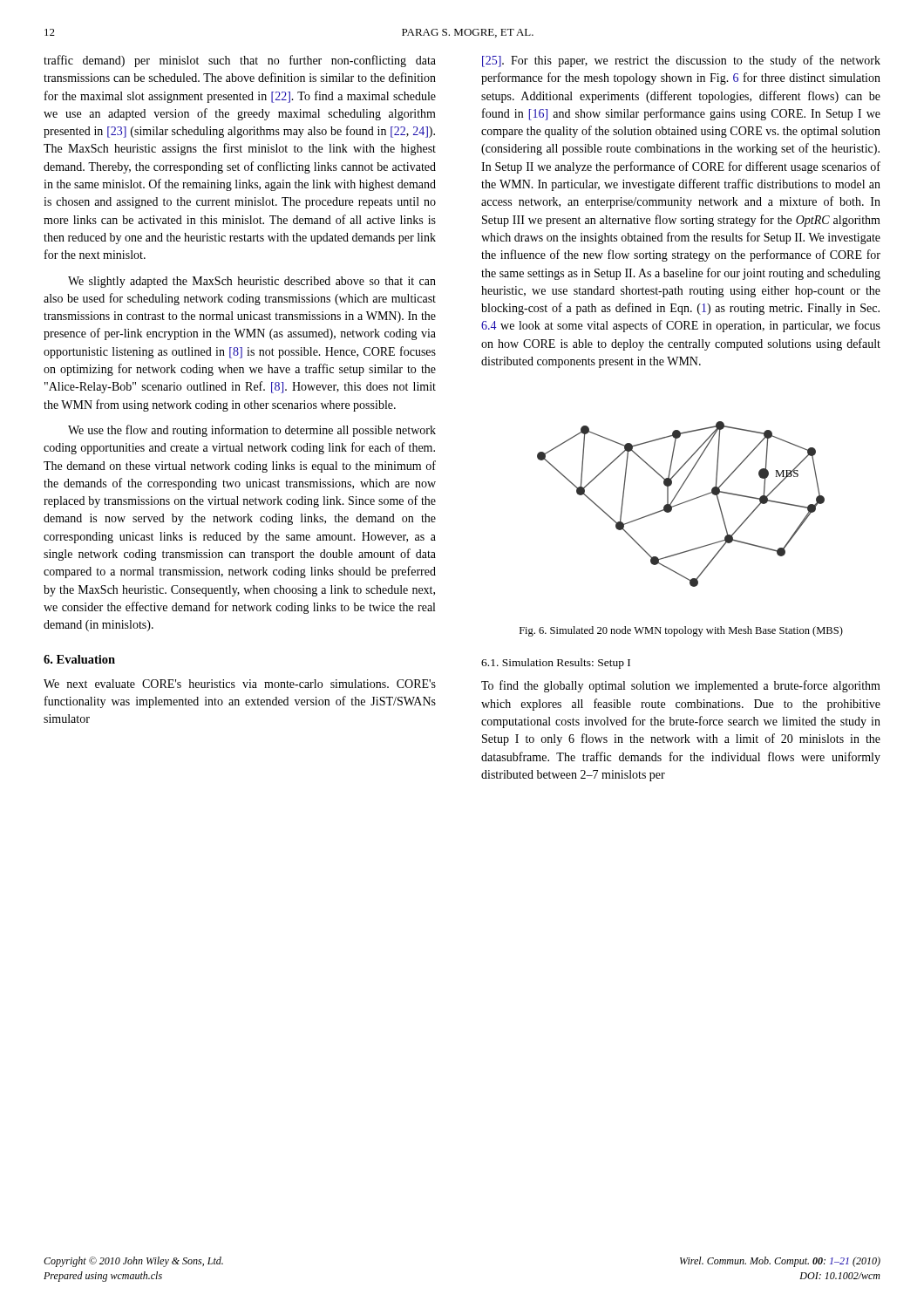Click on the element starting "We use the flow and"
This screenshot has height=1308, width=924.
pyautogui.click(x=240, y=528)
